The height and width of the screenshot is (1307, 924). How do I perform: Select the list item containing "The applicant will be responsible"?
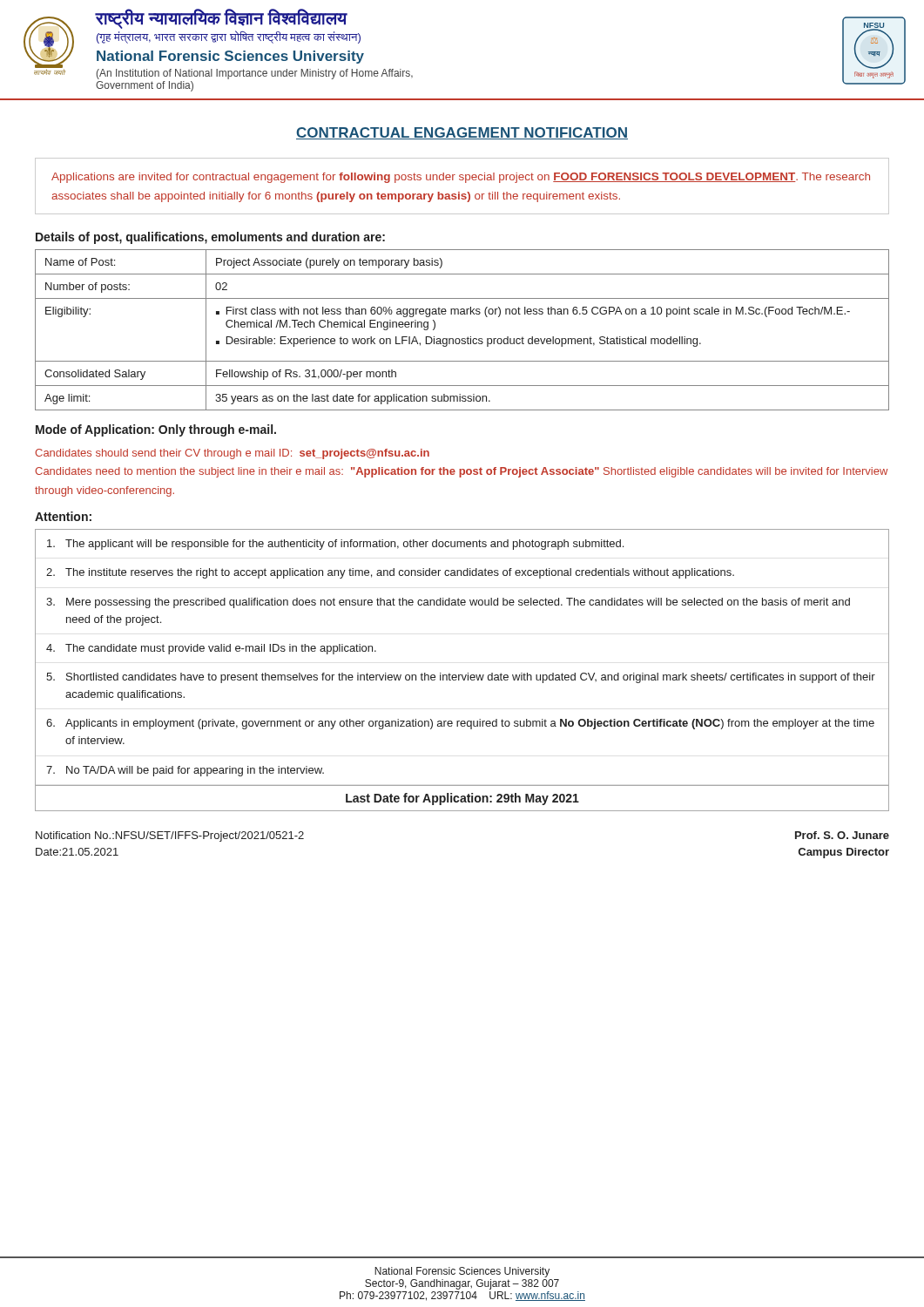(336, 544)
